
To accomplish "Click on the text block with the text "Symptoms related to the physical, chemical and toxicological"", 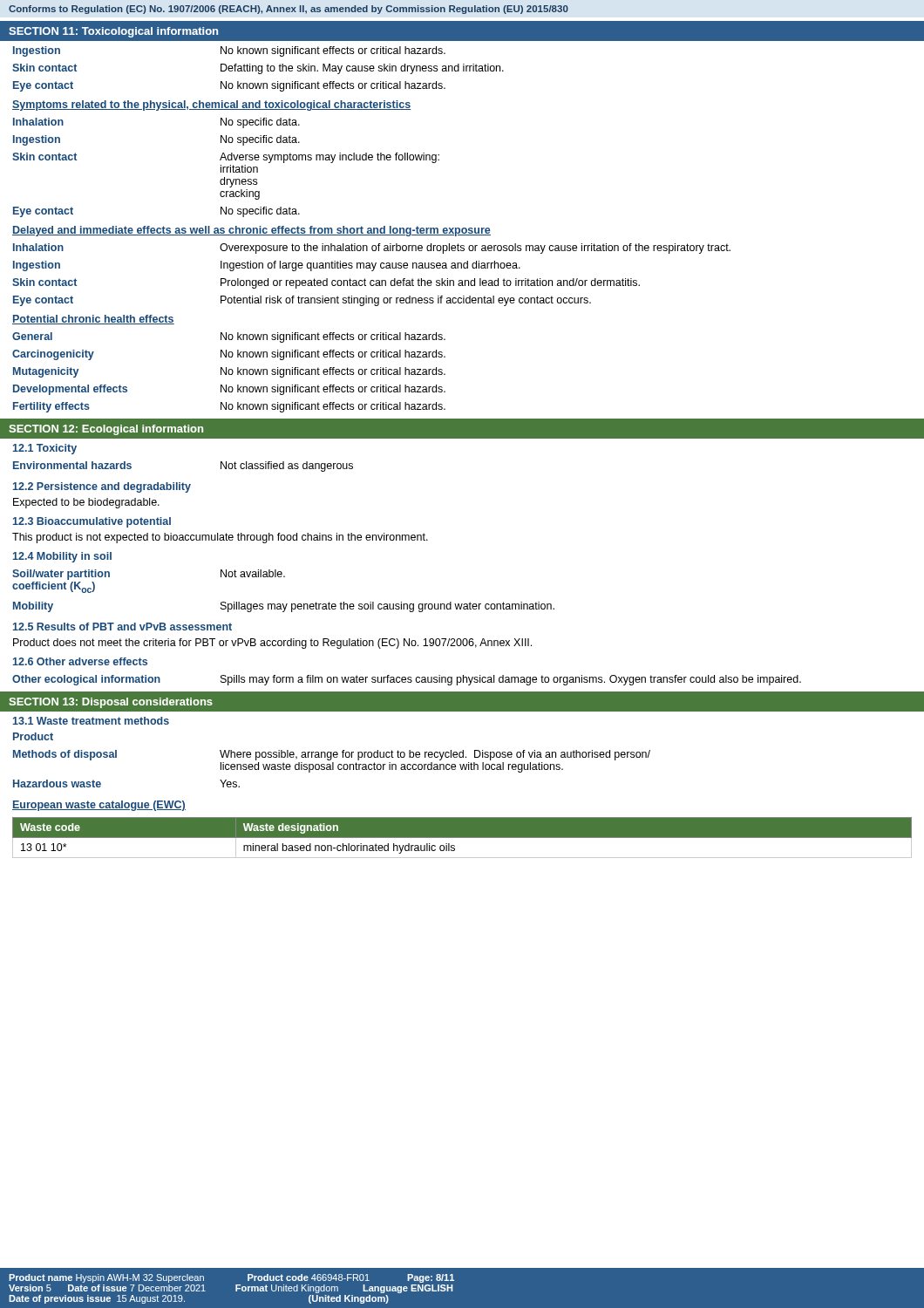I will (211, 105).
